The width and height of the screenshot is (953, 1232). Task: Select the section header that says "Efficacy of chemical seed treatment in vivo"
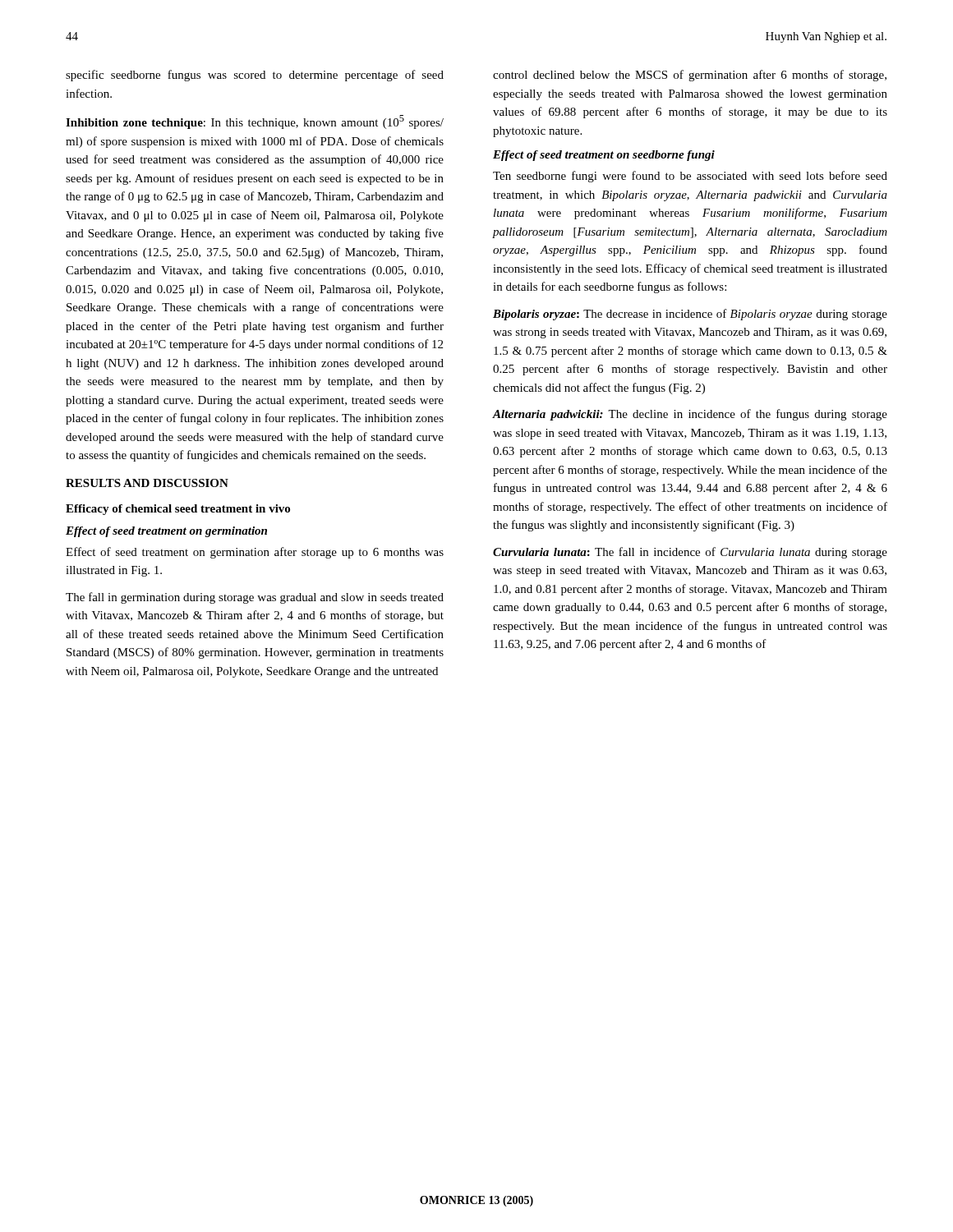pos(178,508)
